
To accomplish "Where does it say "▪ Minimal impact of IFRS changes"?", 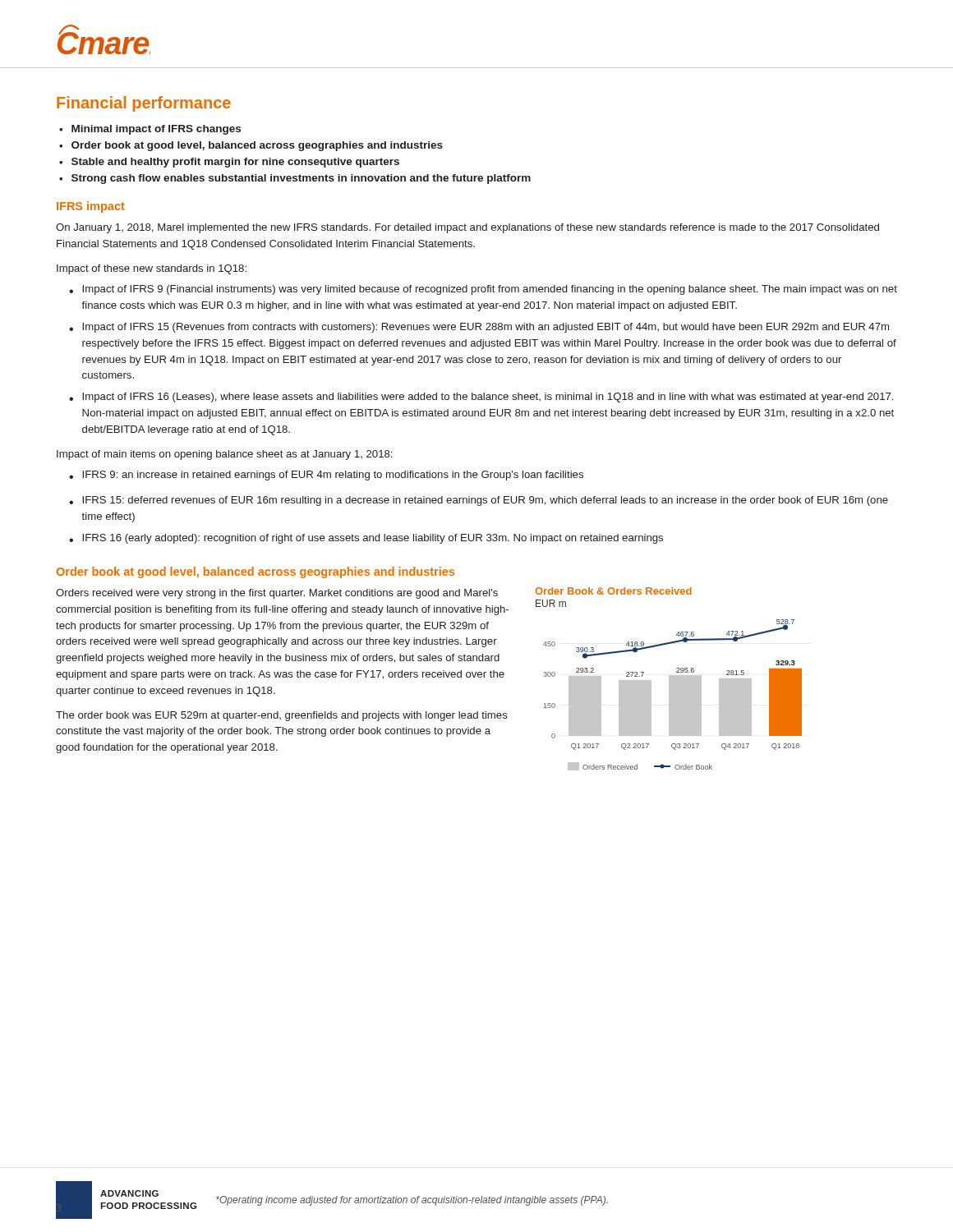I will (150, 129).
